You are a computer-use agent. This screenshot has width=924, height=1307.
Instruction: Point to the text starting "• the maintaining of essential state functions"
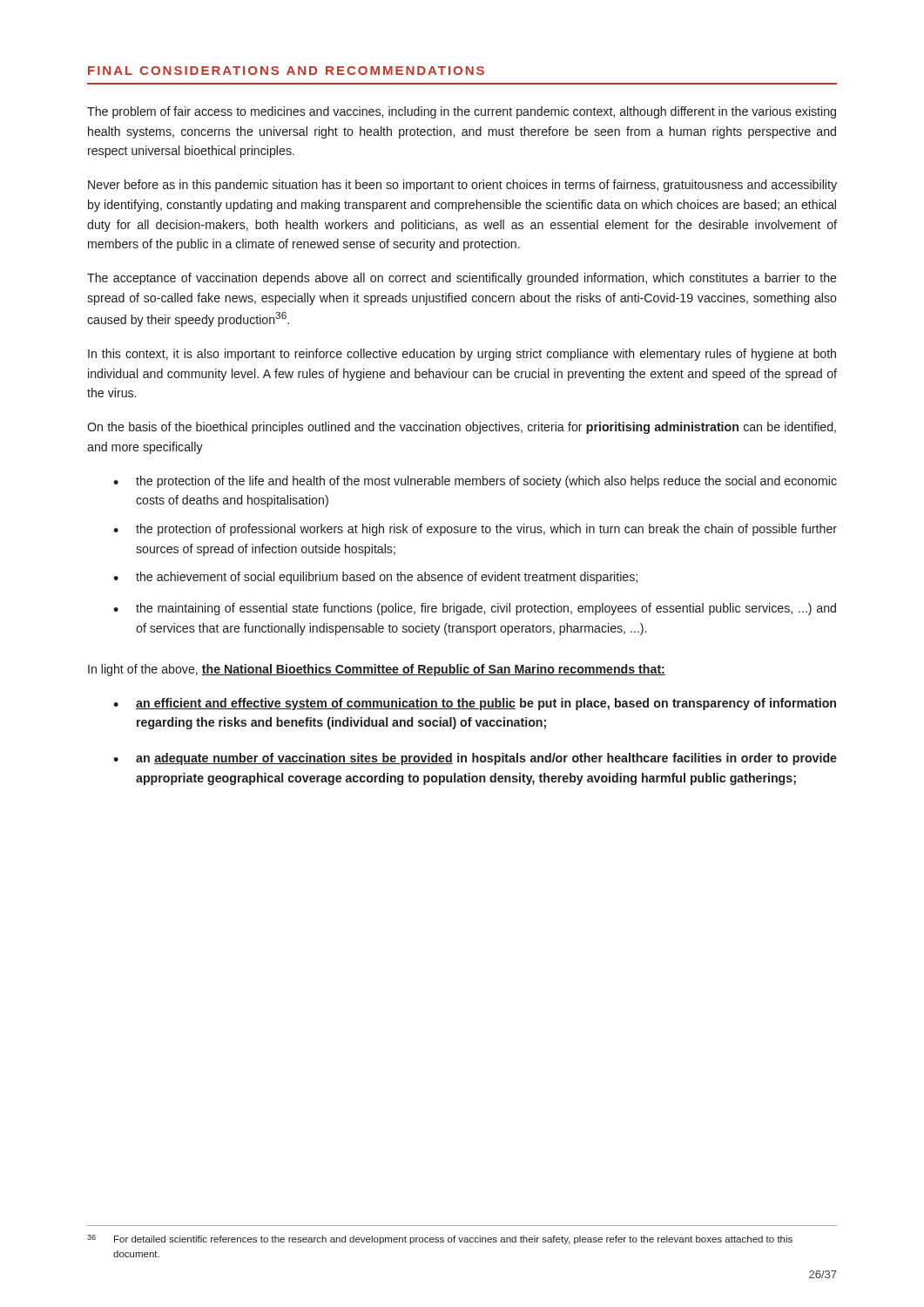pos(475,619)
